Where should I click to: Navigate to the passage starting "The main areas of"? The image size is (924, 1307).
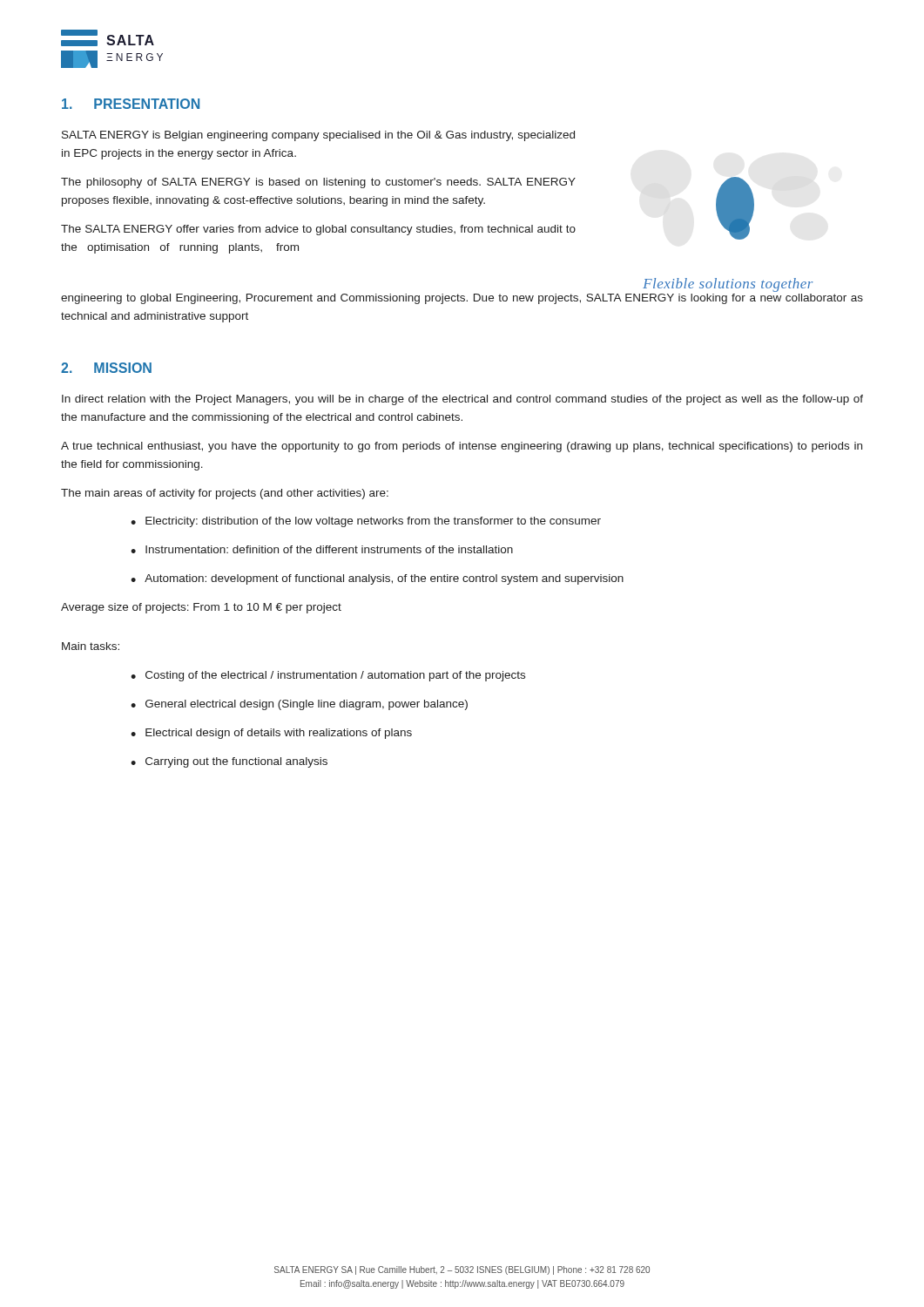click(225, 492)
